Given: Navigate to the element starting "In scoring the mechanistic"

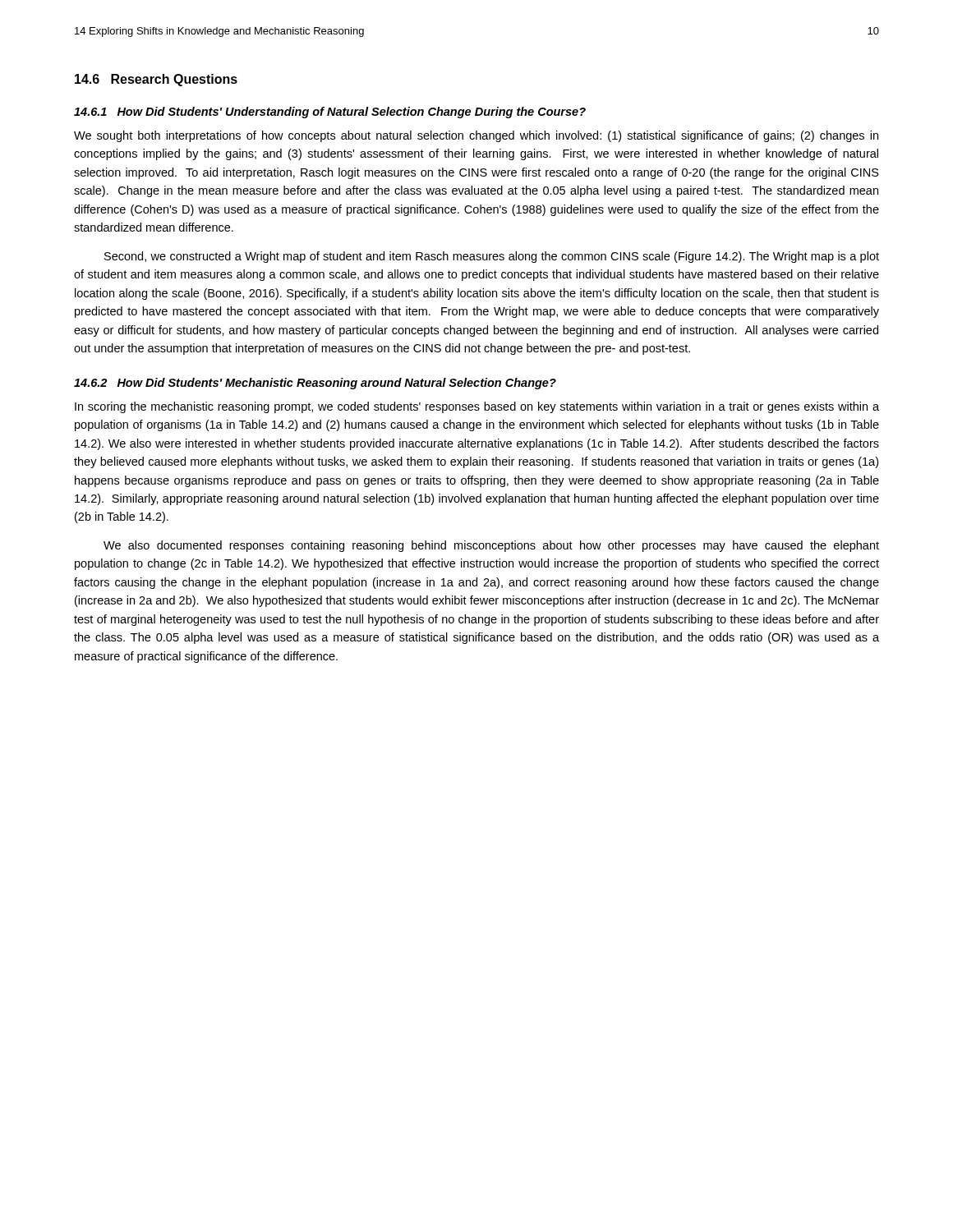Looking at the screenshot, I should coord(476,462).
